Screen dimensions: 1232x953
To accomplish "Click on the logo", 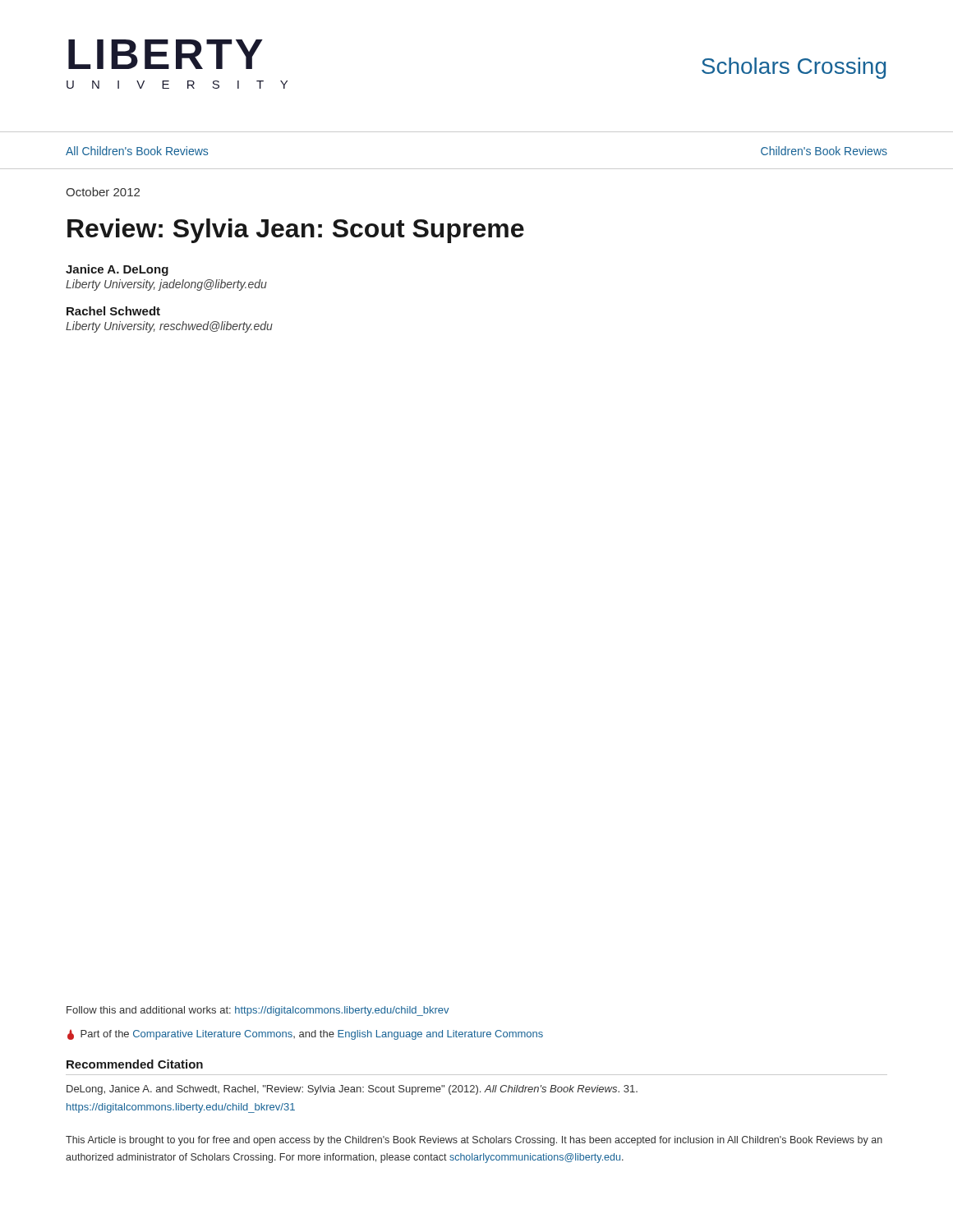I will [180, 62].
